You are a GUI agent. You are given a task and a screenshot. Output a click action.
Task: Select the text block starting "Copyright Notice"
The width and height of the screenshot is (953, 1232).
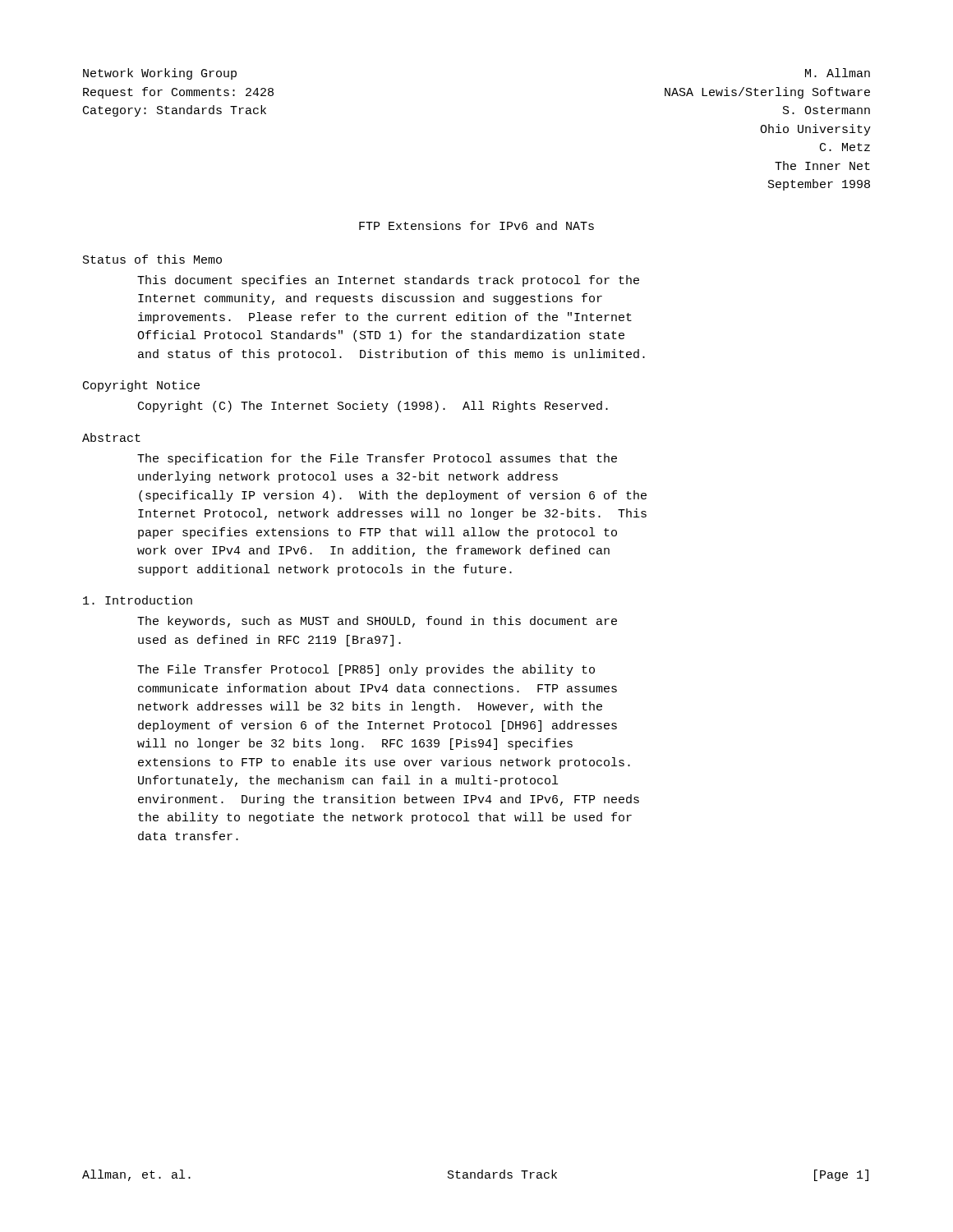141,386
